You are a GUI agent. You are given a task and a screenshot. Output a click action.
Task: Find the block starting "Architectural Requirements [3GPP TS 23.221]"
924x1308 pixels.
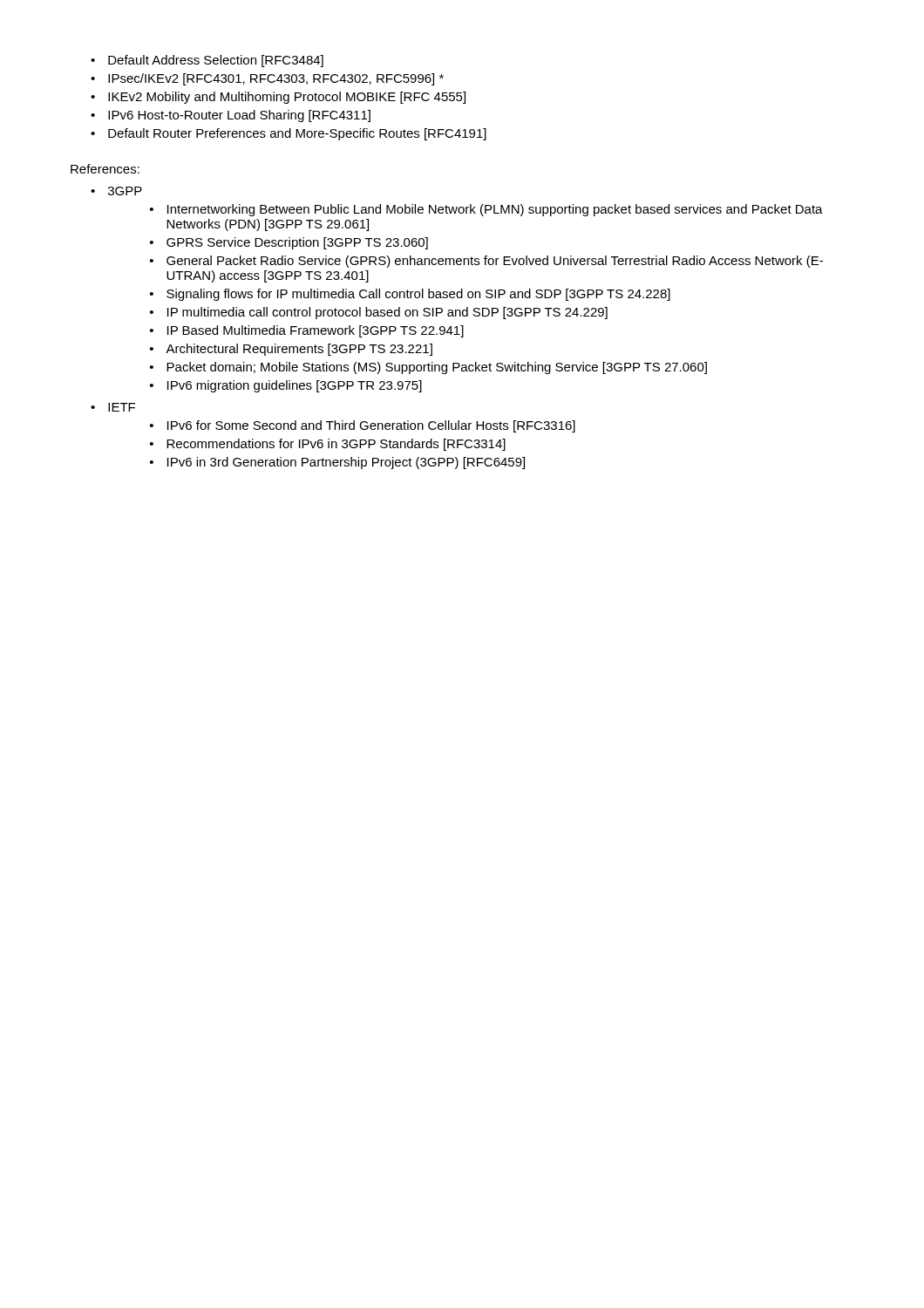coord(299,350)
